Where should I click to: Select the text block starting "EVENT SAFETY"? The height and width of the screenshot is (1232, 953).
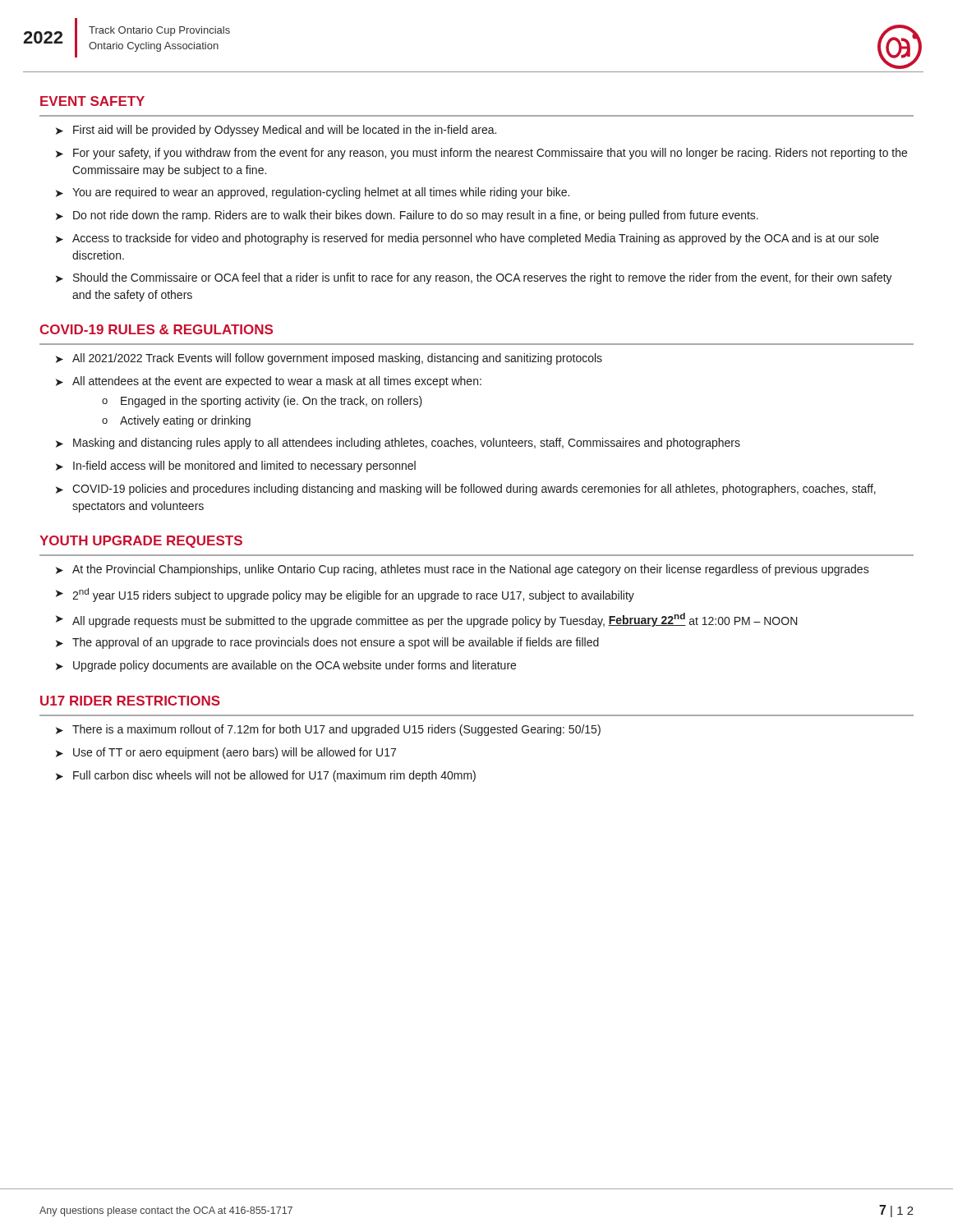click(x=476, y=105)
